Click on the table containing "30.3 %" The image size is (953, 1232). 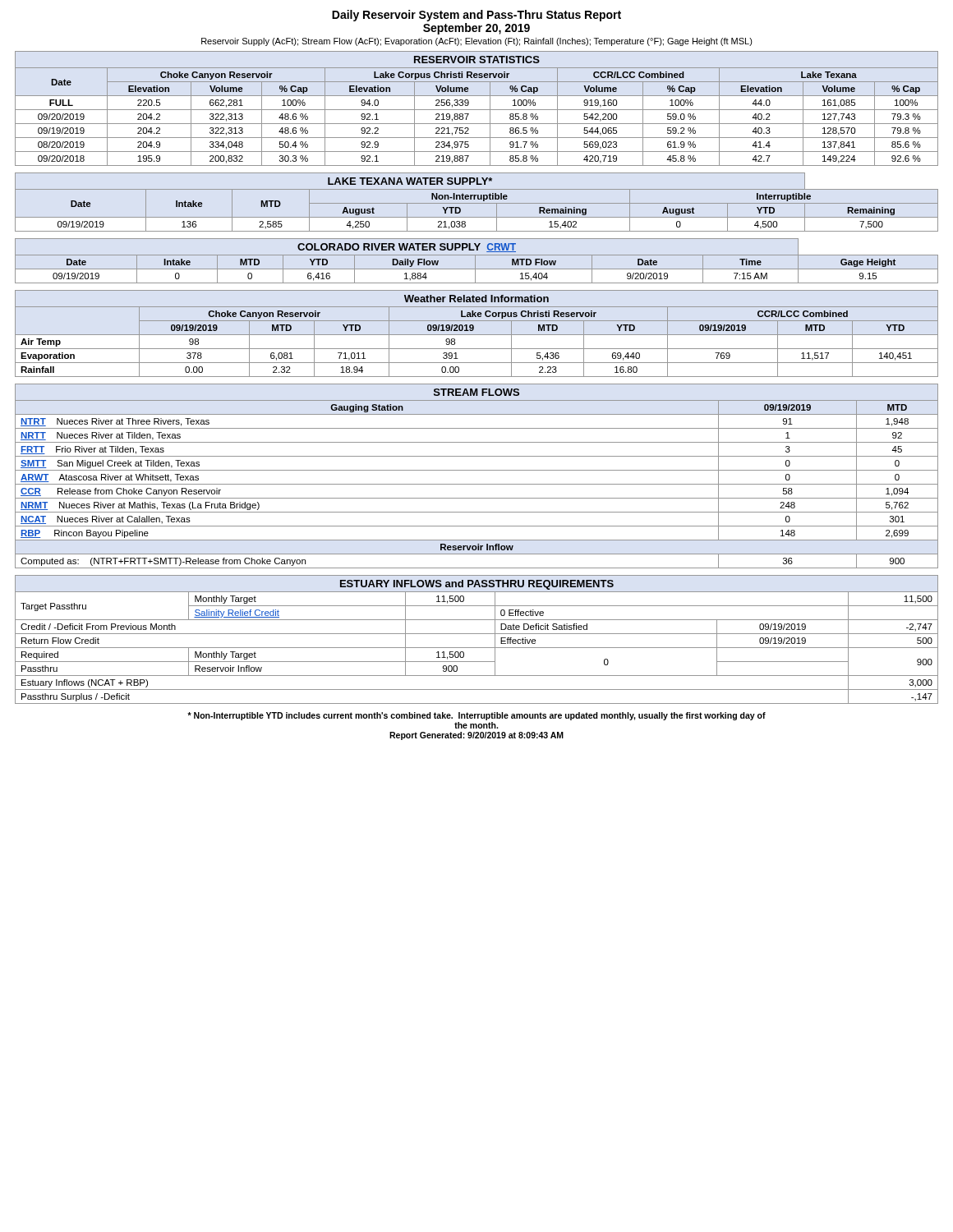coord(476,108)
